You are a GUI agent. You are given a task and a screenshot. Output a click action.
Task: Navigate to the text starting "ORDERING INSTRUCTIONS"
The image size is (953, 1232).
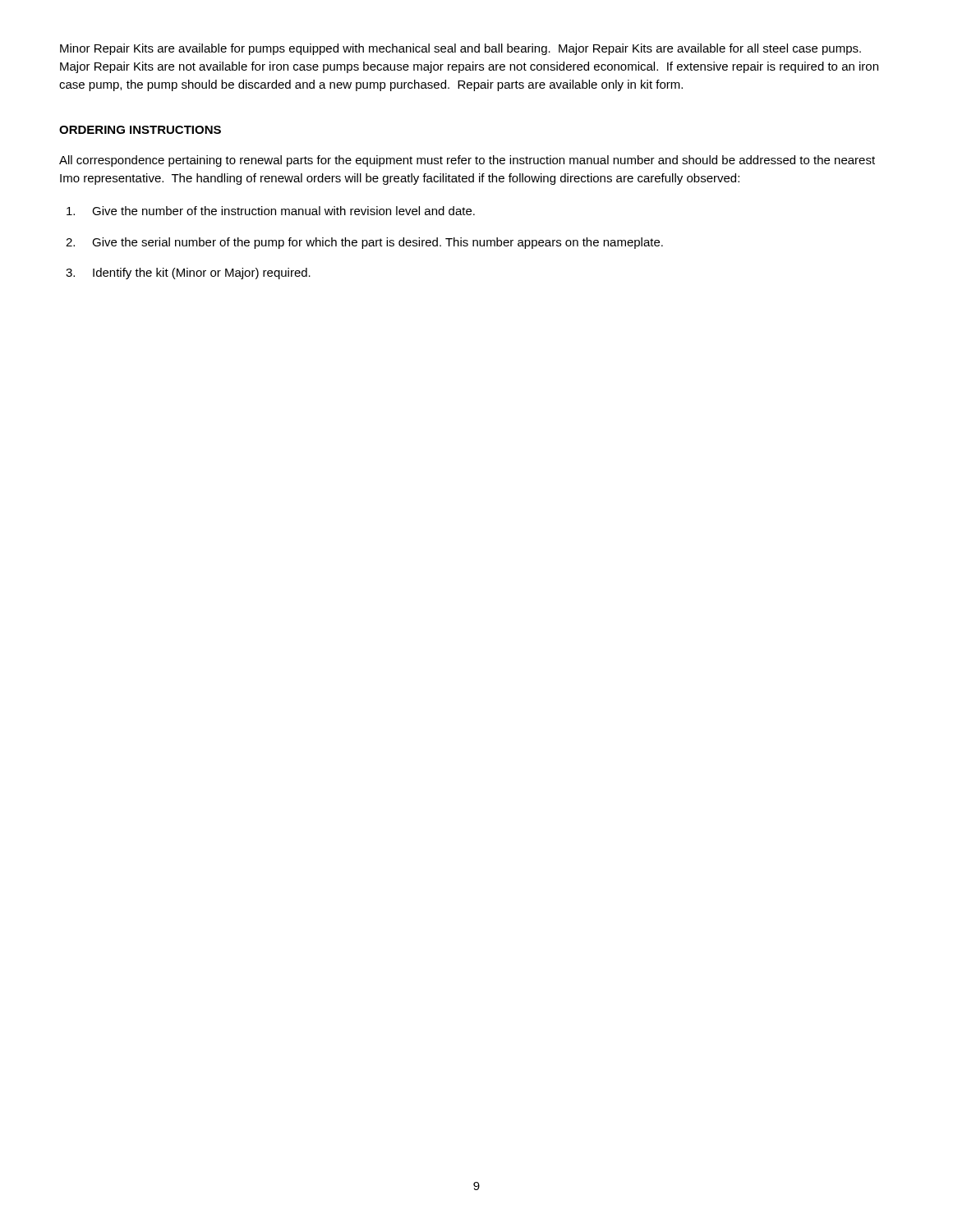(x=140, y=130)
